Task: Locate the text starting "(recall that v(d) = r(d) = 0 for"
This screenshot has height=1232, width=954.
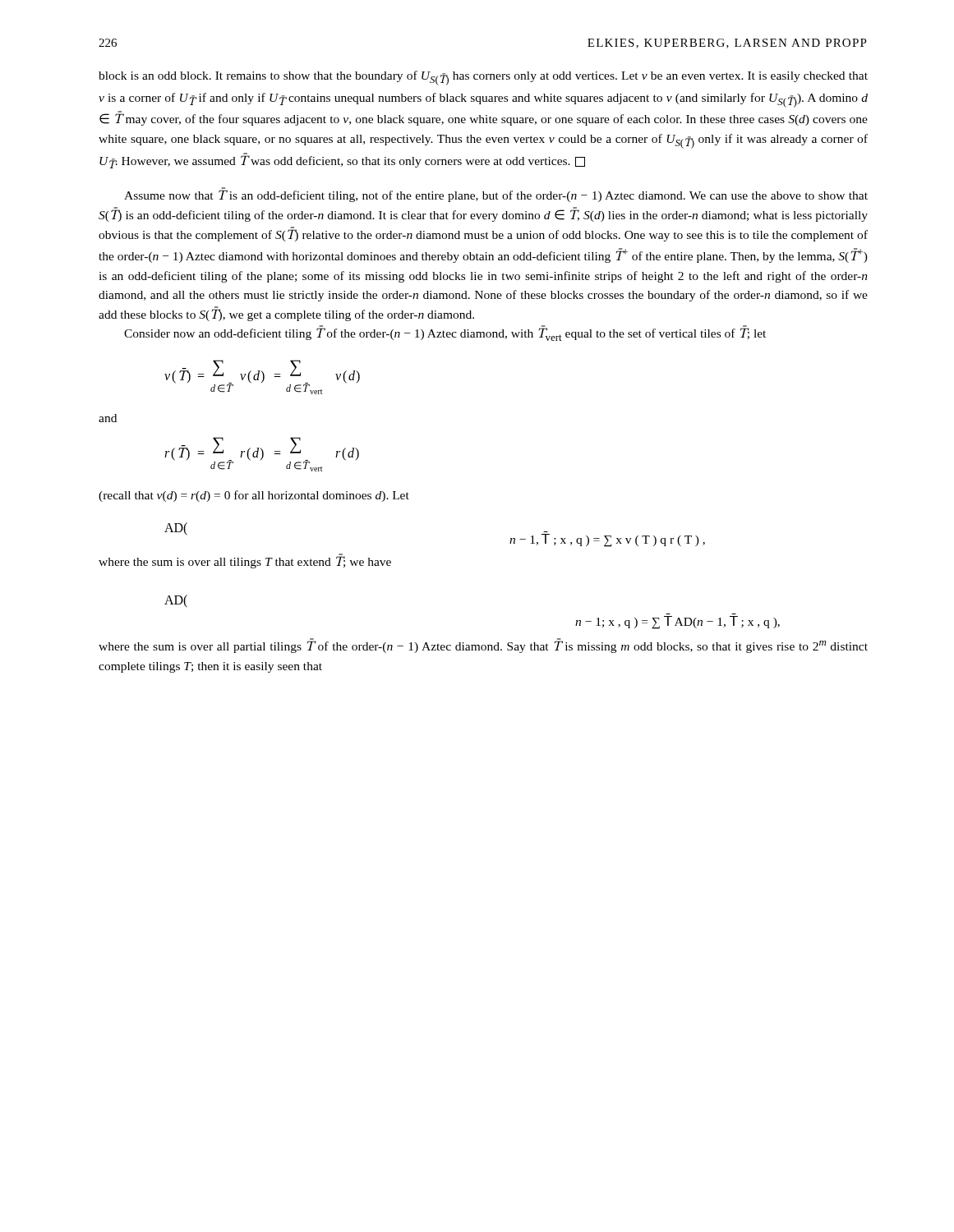Action: tap(254, 496)
